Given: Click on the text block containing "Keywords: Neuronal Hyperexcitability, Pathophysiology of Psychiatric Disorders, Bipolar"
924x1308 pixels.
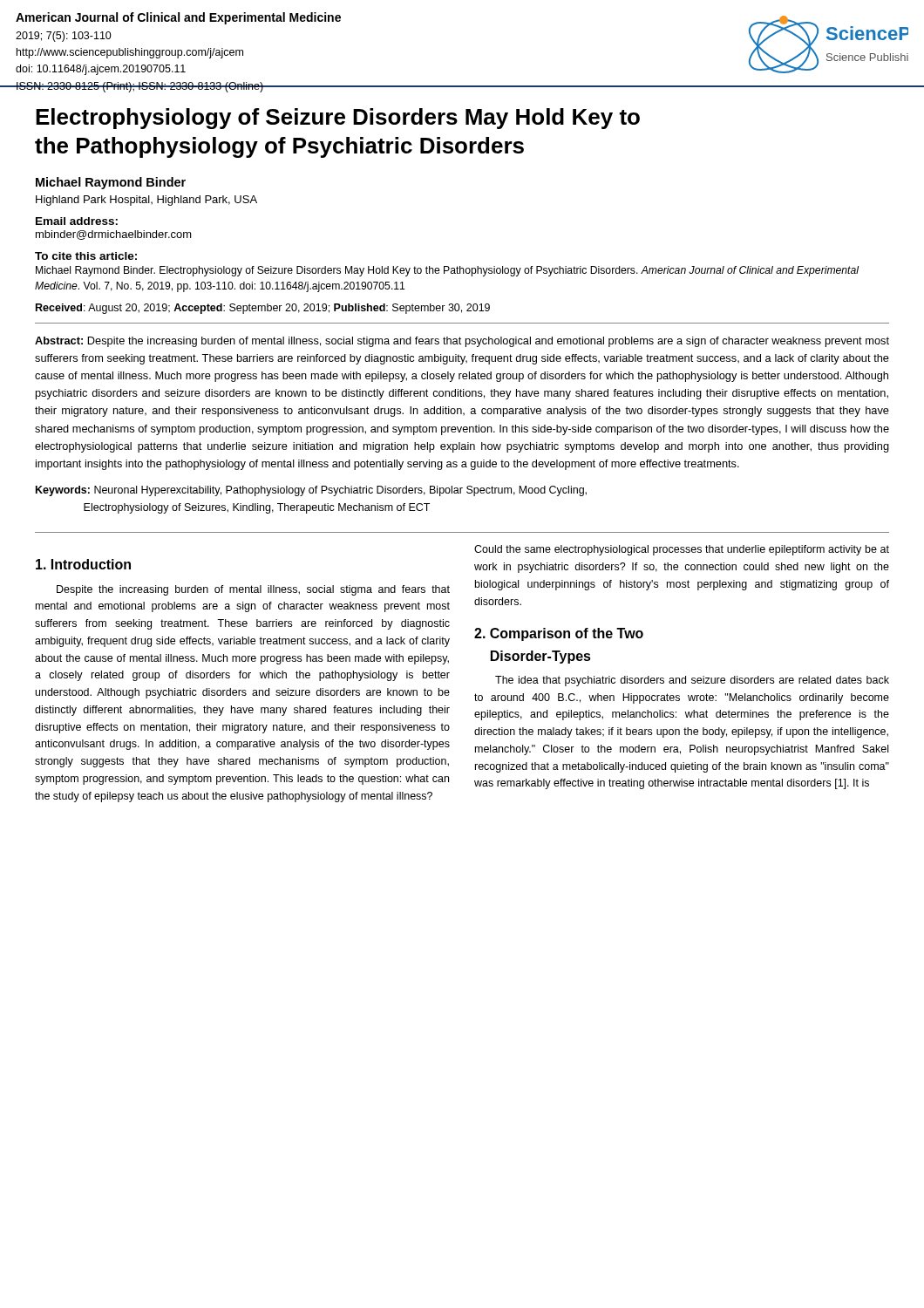Looking at the screenshot, I should coord(311,499).
